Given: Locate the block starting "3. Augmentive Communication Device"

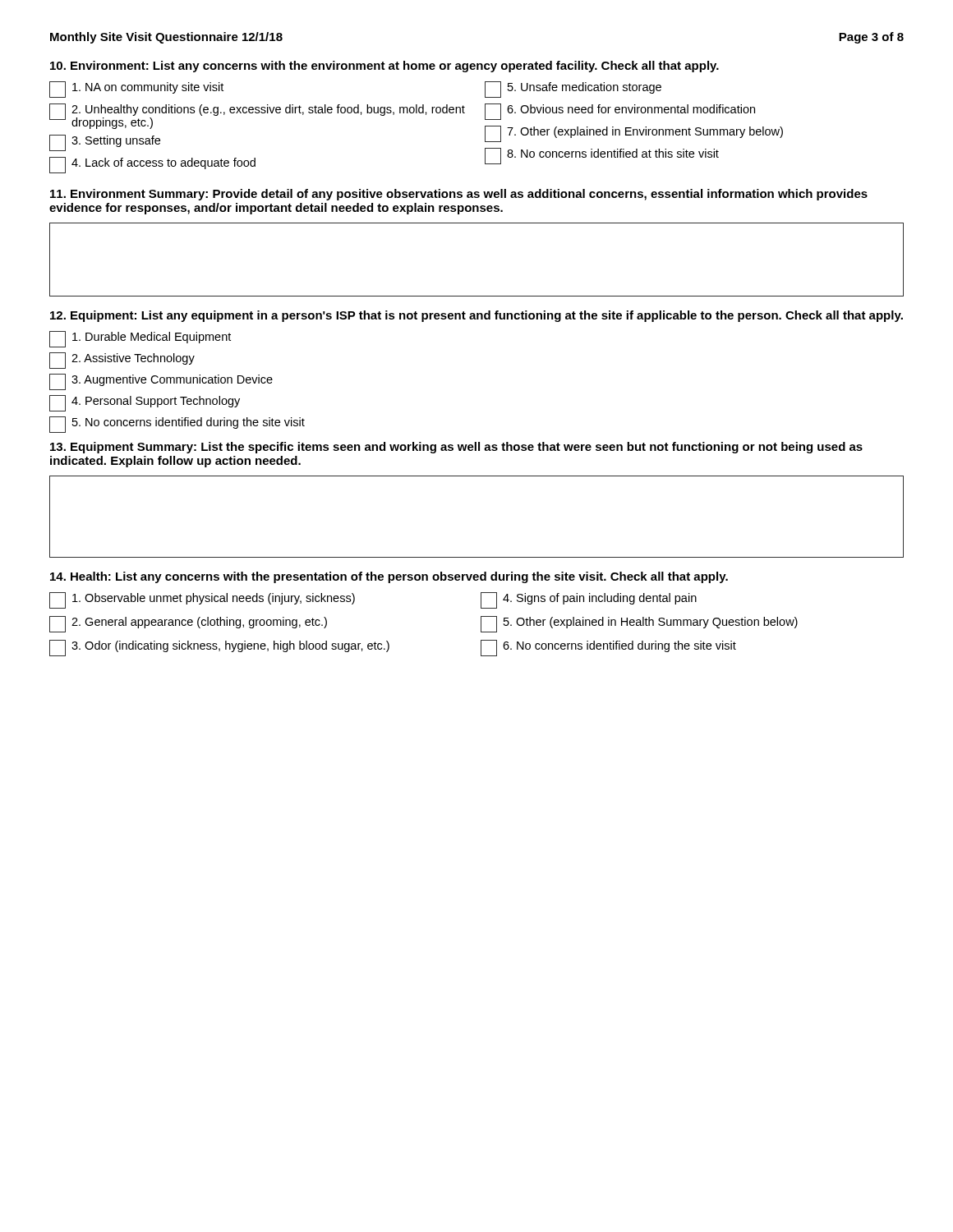Looking at the screenshot, I should (x=161, y=382).
